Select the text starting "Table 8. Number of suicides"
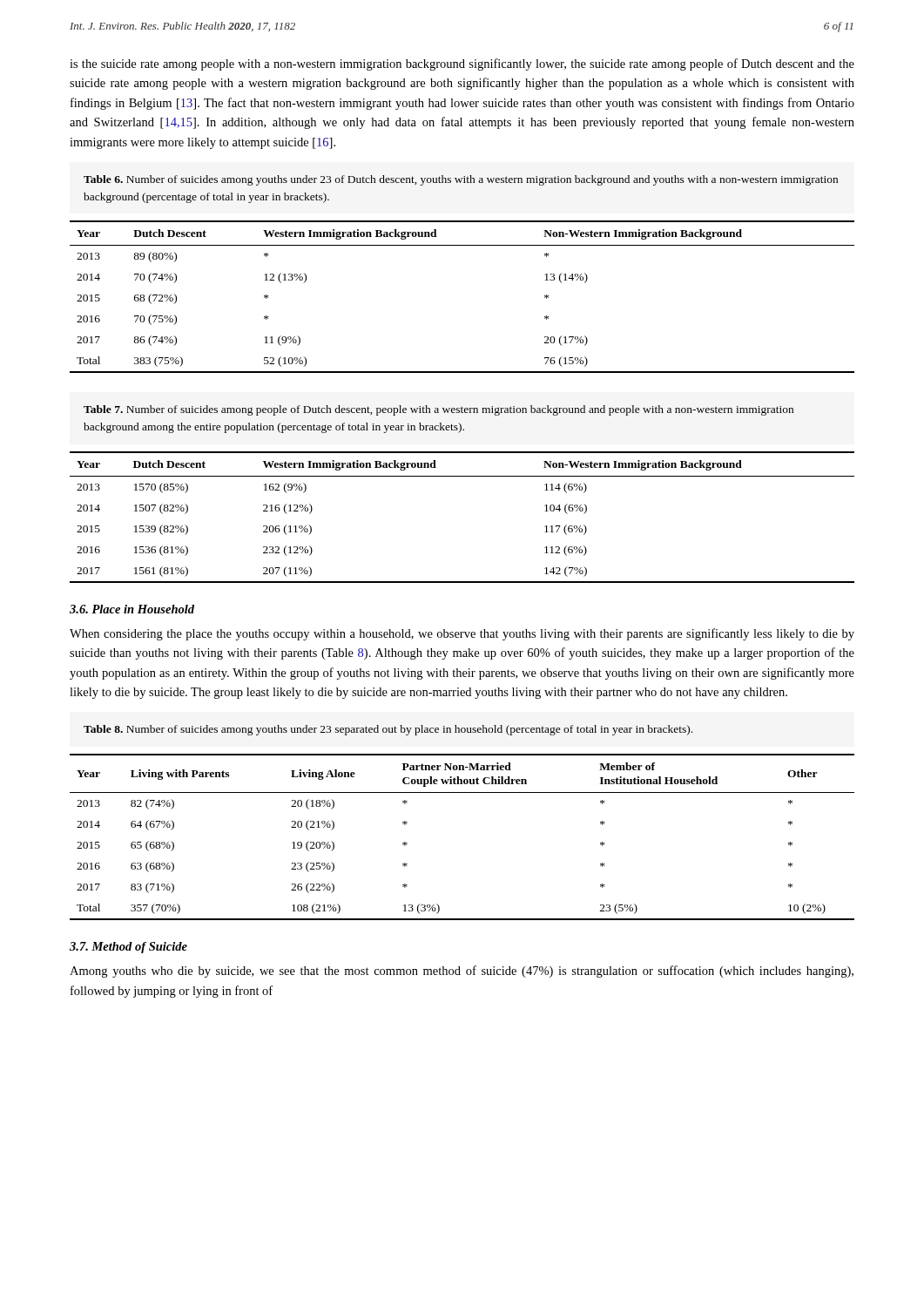The image size is (924, 1307). coord(388,729)
